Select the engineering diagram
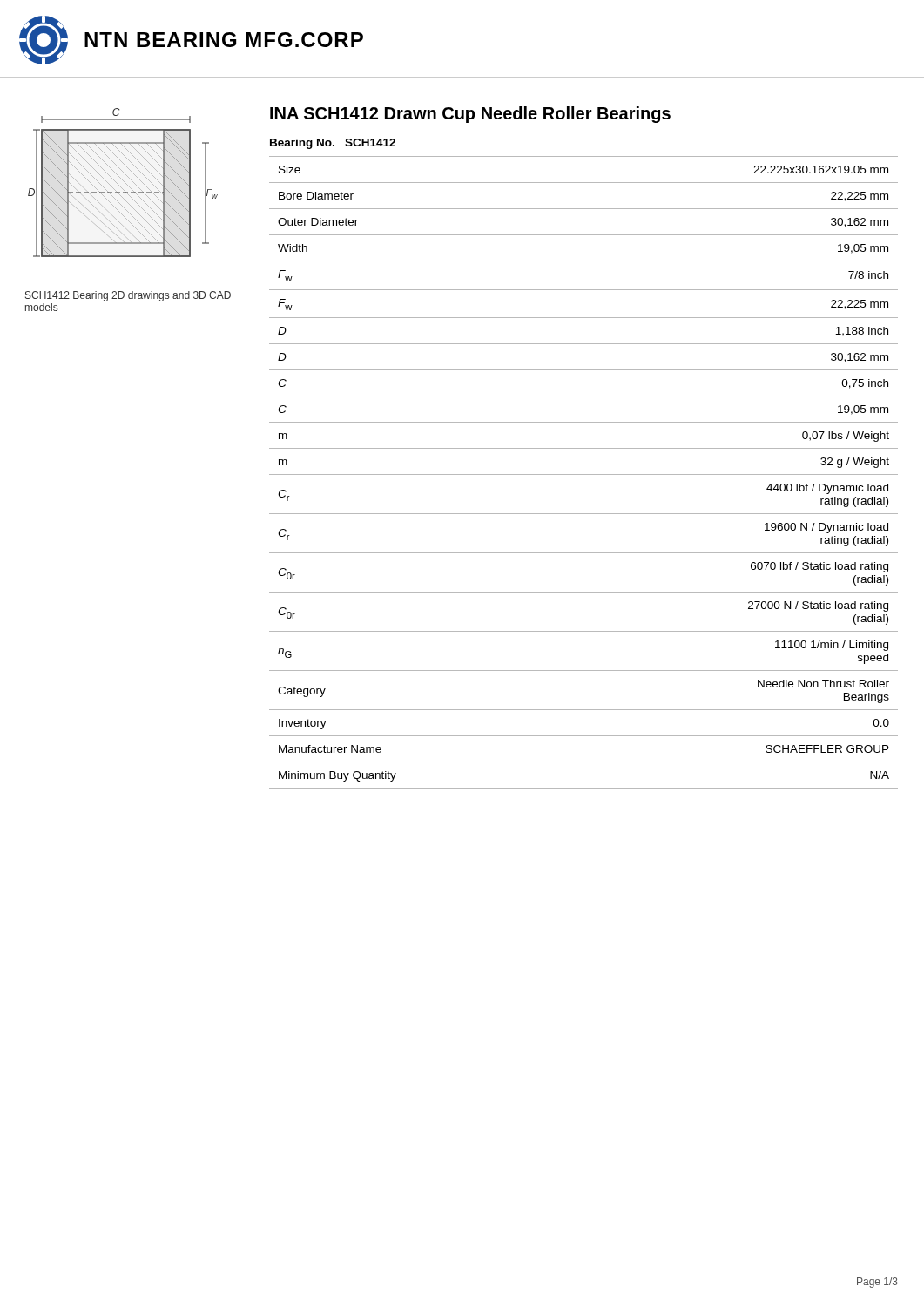This screenshot has width=924, height=1307. pyautogui.click(x=125, y=193)
